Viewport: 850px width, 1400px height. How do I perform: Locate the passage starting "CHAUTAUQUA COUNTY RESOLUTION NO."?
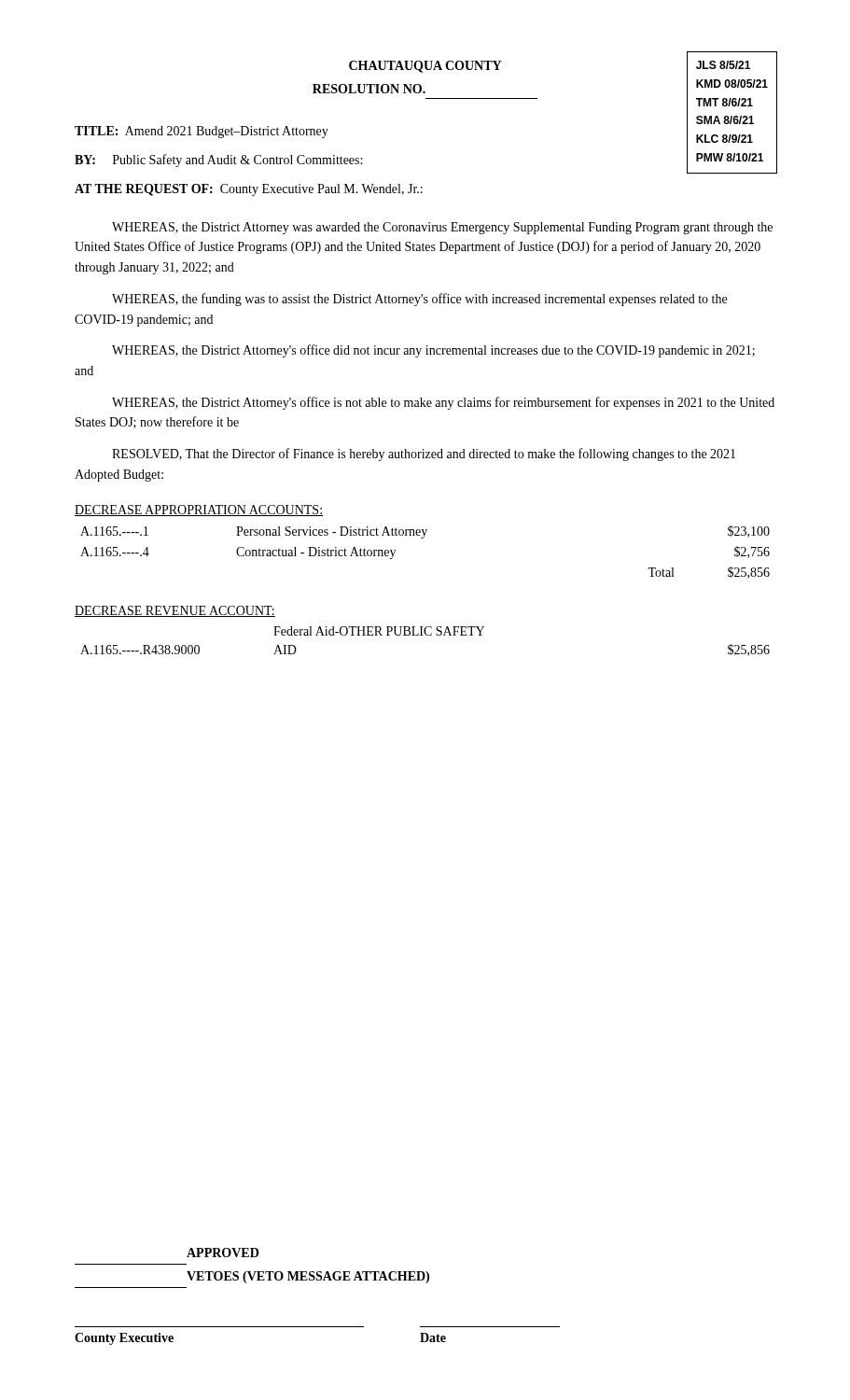pyautogui.click(x=425, y=78)
